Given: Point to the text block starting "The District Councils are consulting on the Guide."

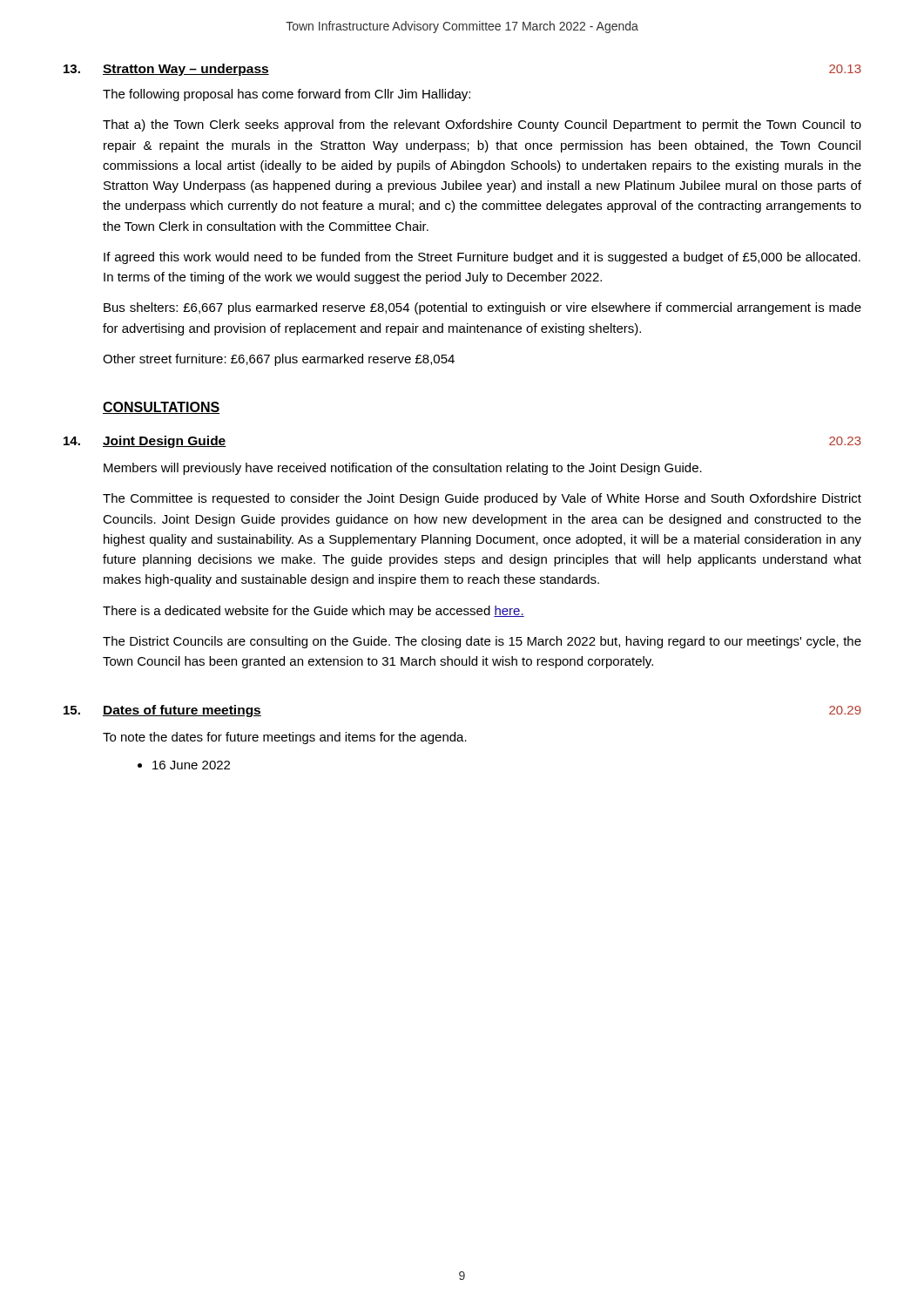Looking at the screenshot, I should coord(482,651).
